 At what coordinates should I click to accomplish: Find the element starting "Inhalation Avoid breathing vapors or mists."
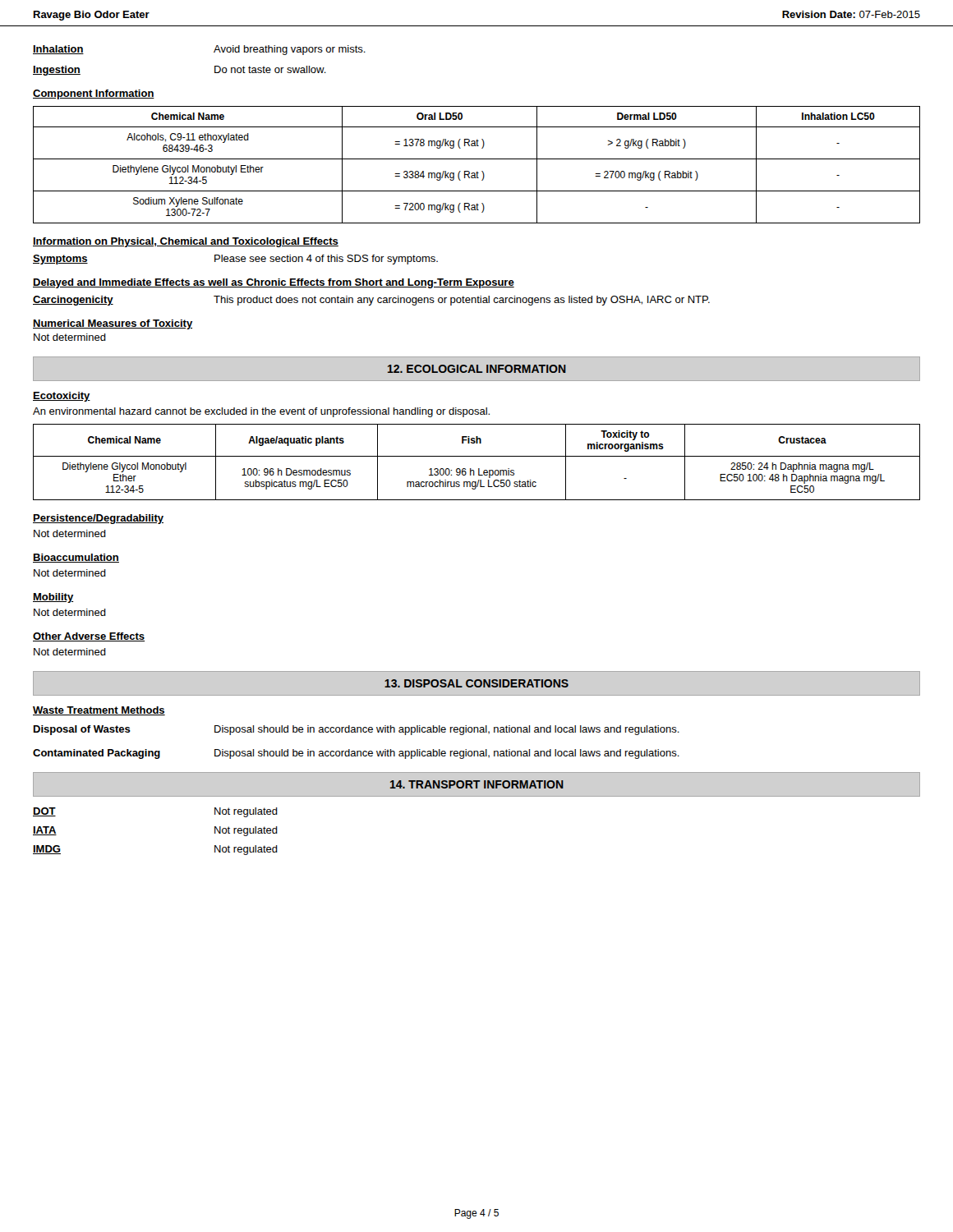(x=59, y=50)
